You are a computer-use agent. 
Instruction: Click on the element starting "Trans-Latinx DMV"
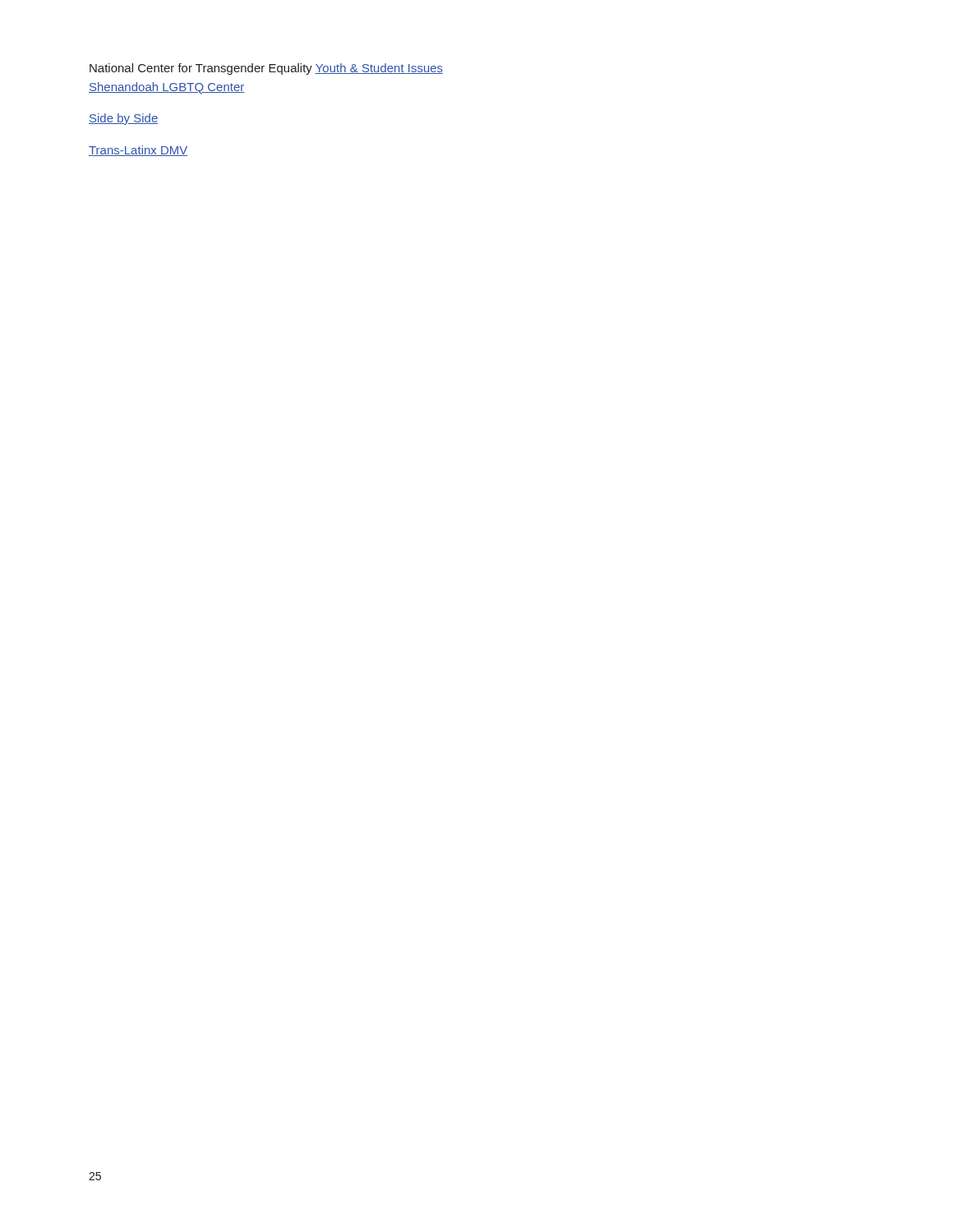pos(138,150)
